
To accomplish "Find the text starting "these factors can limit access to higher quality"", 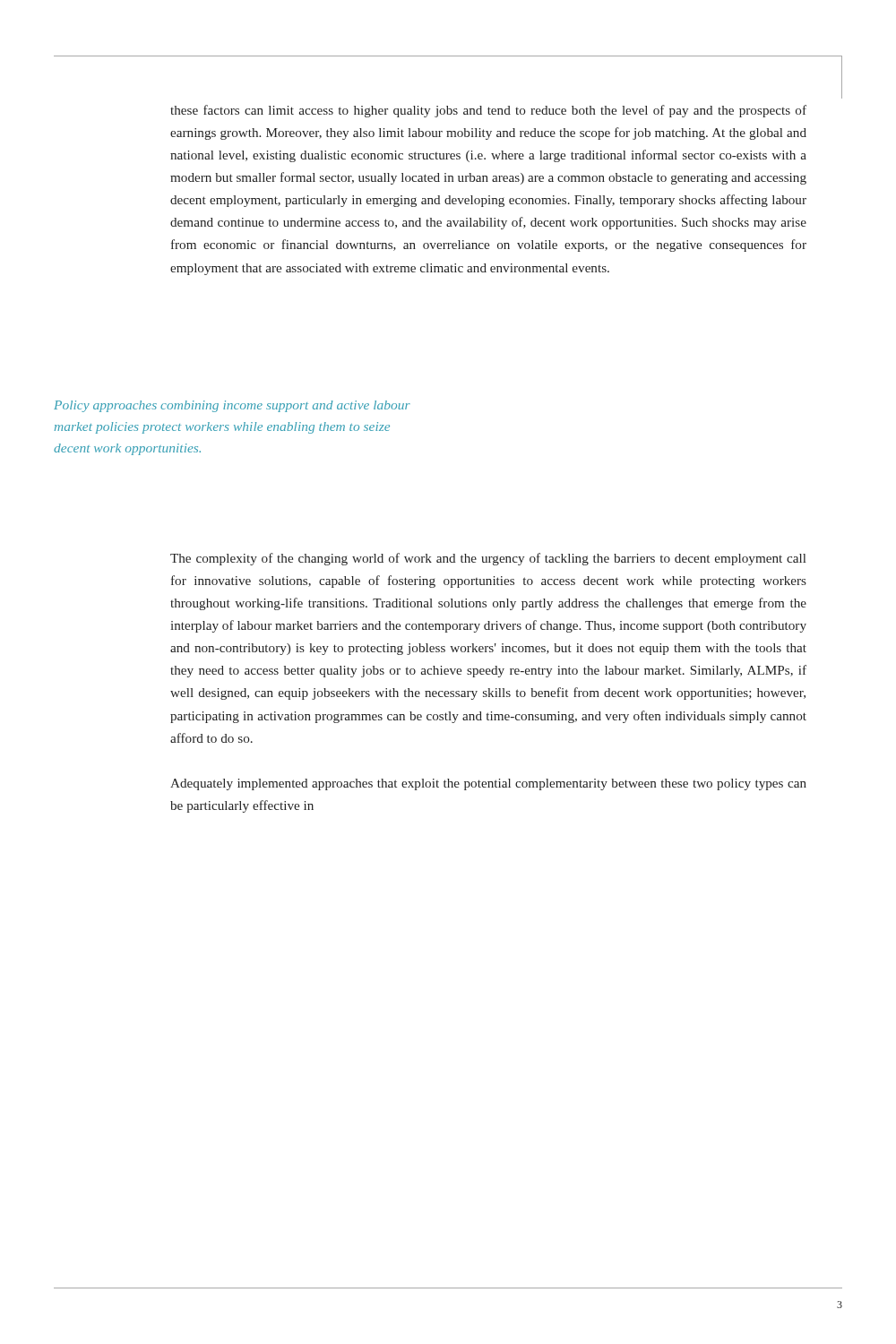I will click(x=488, y=188).
